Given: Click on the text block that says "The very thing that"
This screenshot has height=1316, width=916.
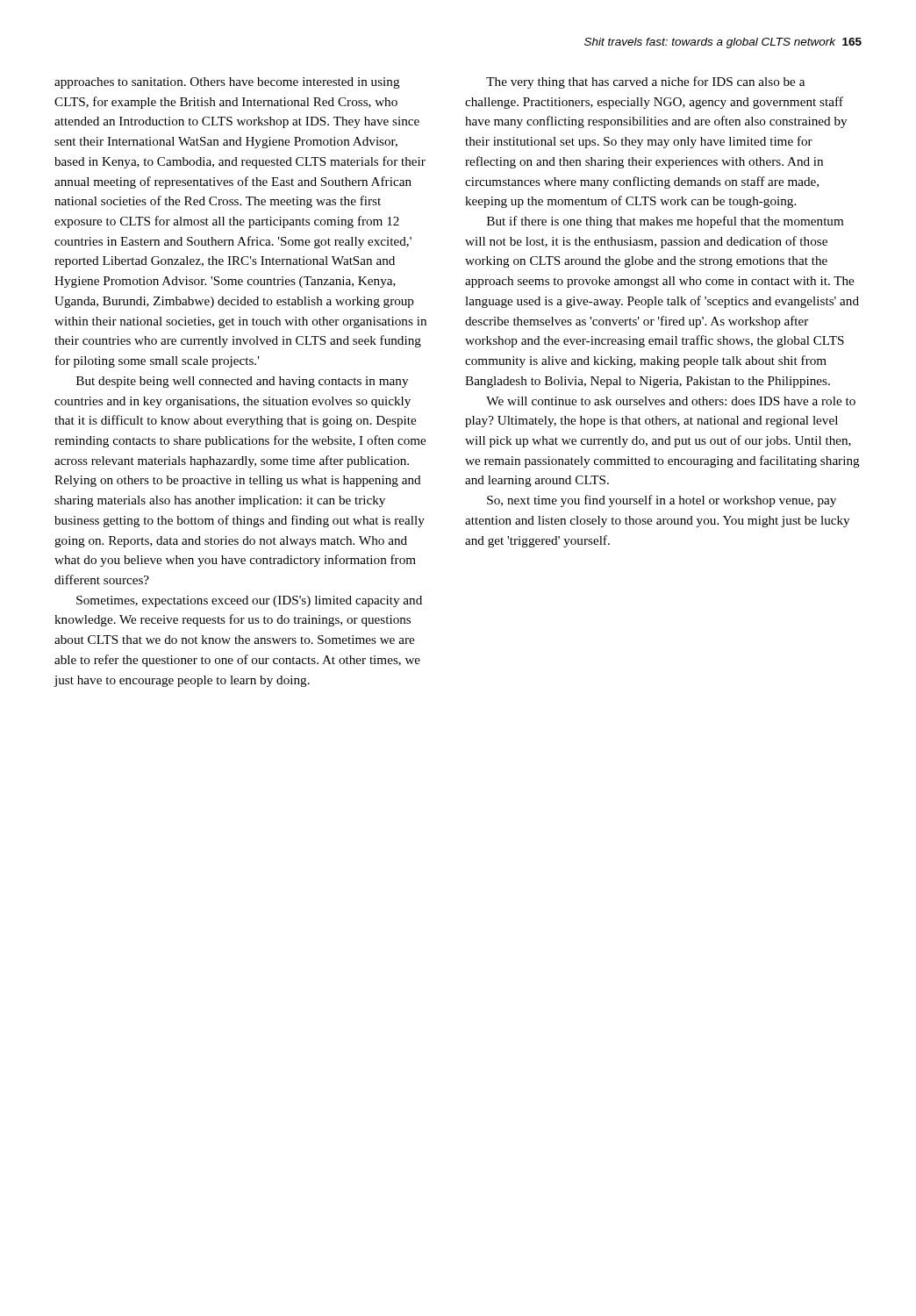Looking at the screenshot, I should coord(663,142).
